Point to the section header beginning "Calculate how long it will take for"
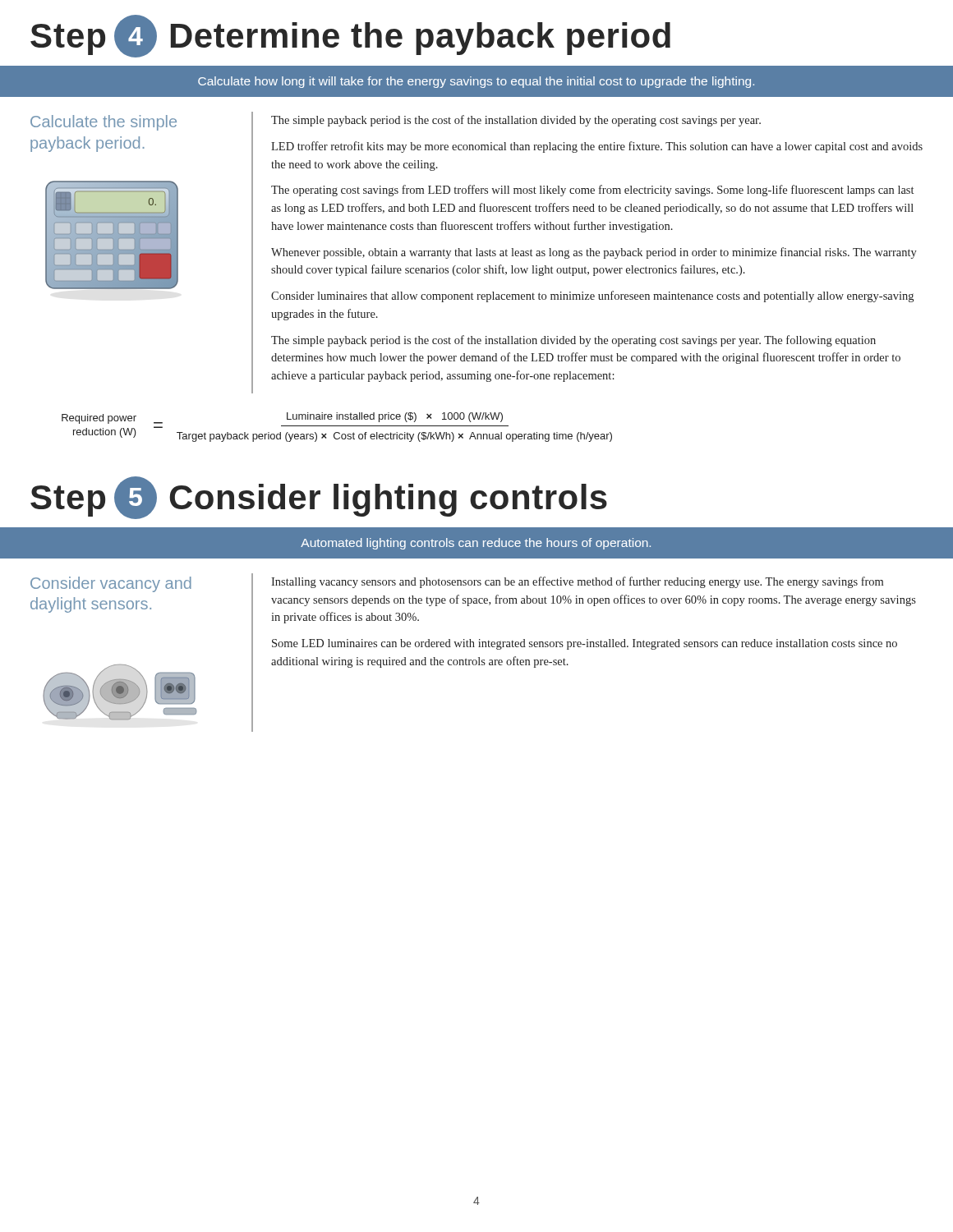This screenshot has height=1232, width=953. tap(476, 81)
